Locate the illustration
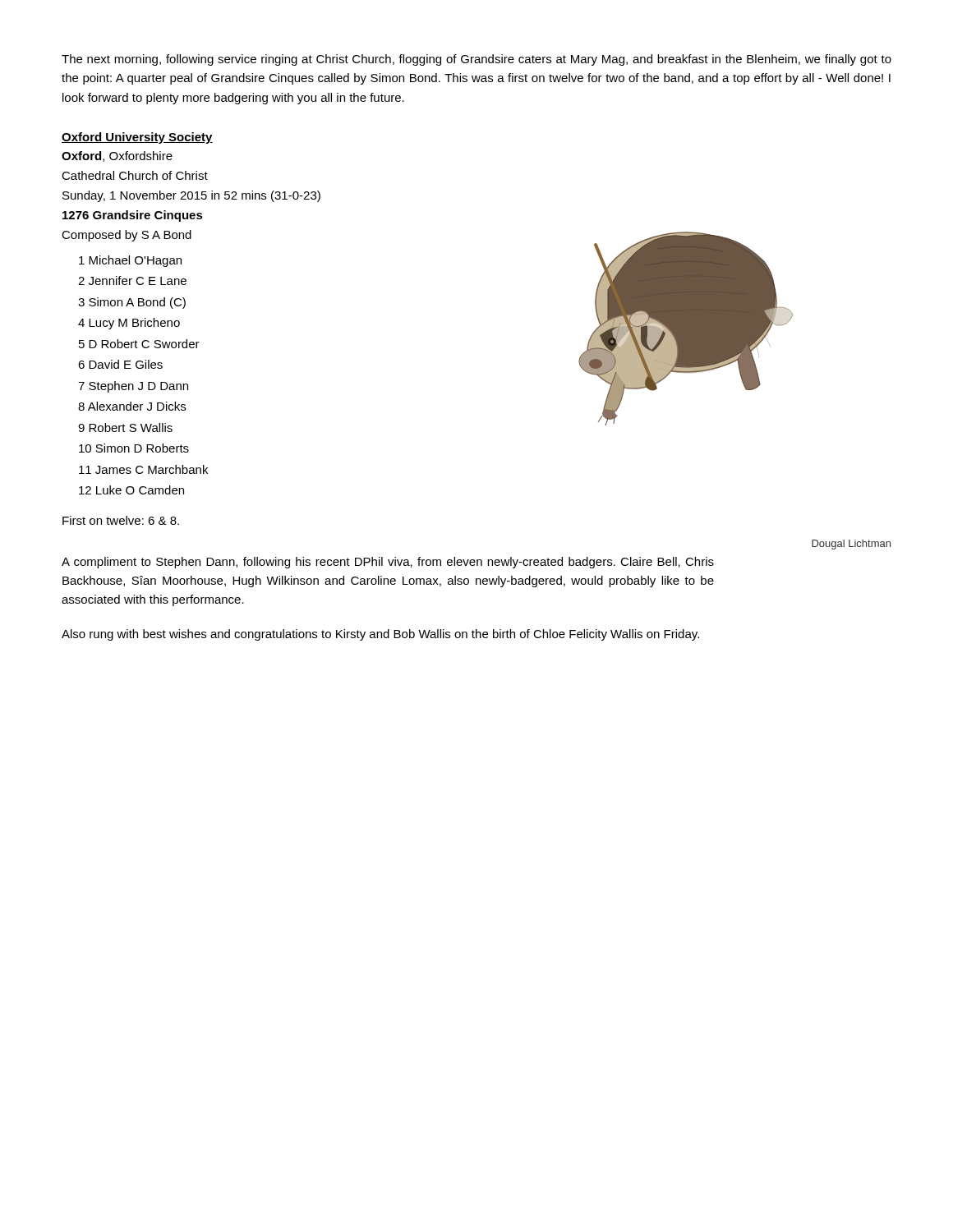The height and width of the screenshot is (1232, 953). click(674, 282)
